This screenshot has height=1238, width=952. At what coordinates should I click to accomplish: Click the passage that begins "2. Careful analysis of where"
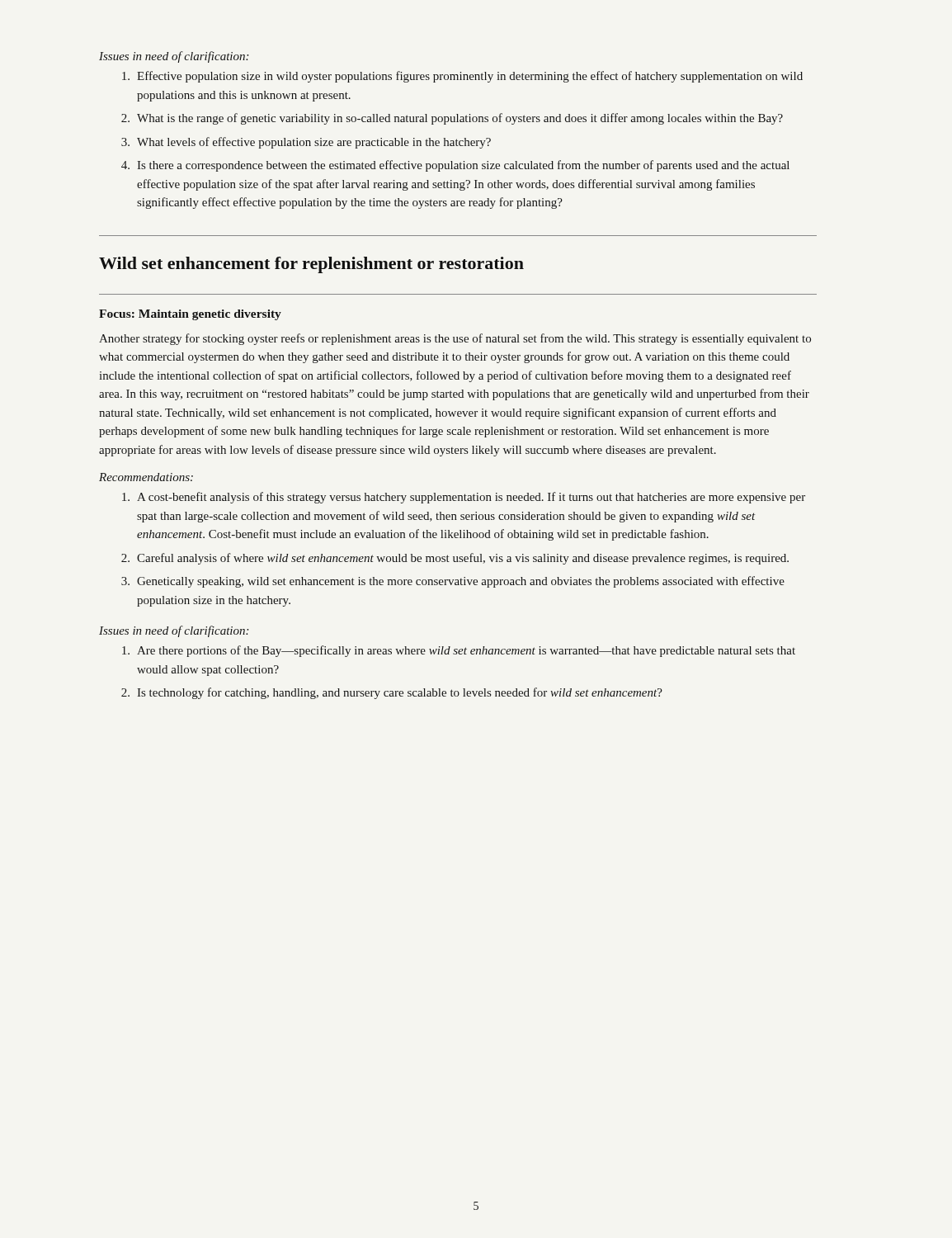458,558
